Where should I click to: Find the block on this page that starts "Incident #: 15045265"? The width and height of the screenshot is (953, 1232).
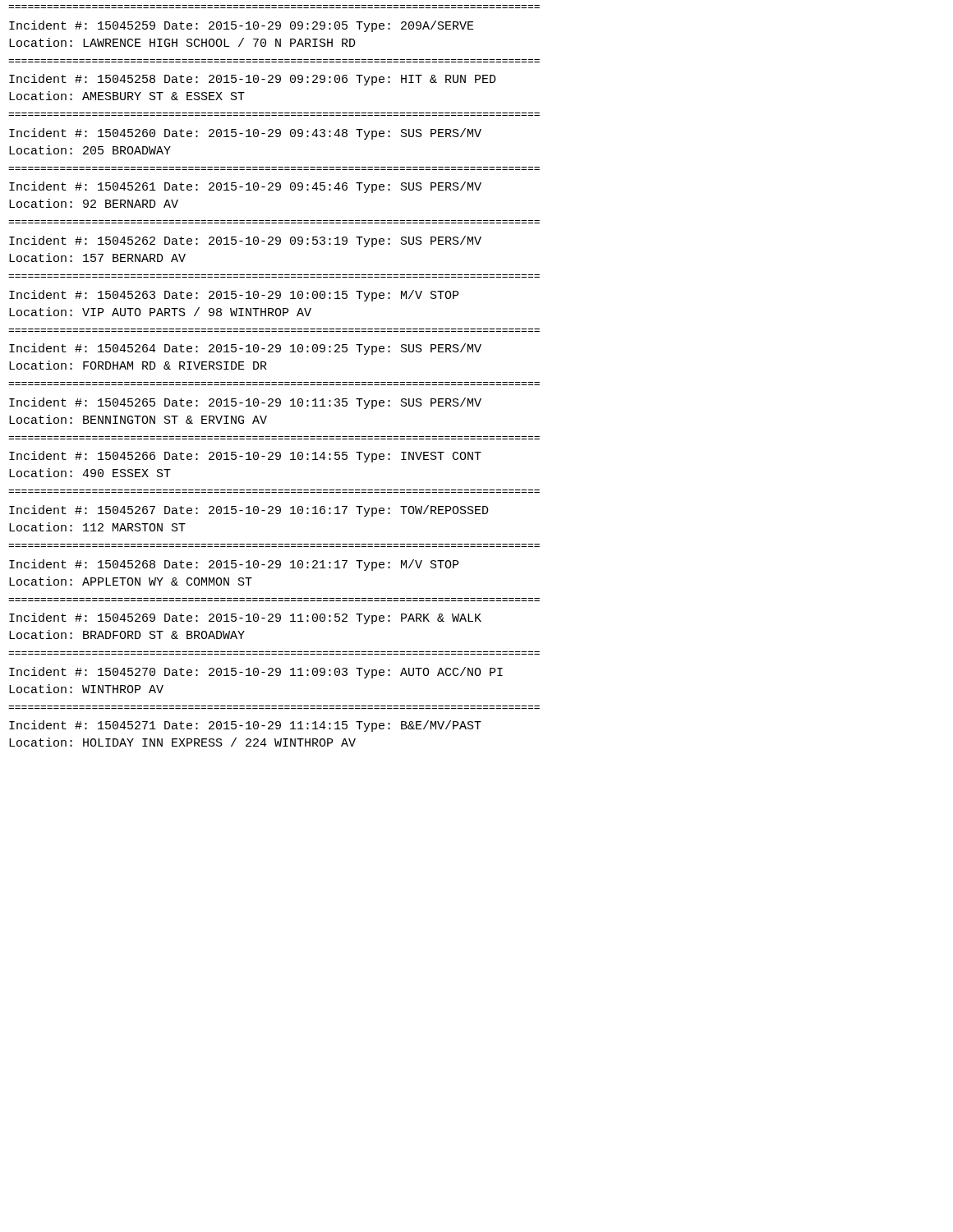(476, 412)
